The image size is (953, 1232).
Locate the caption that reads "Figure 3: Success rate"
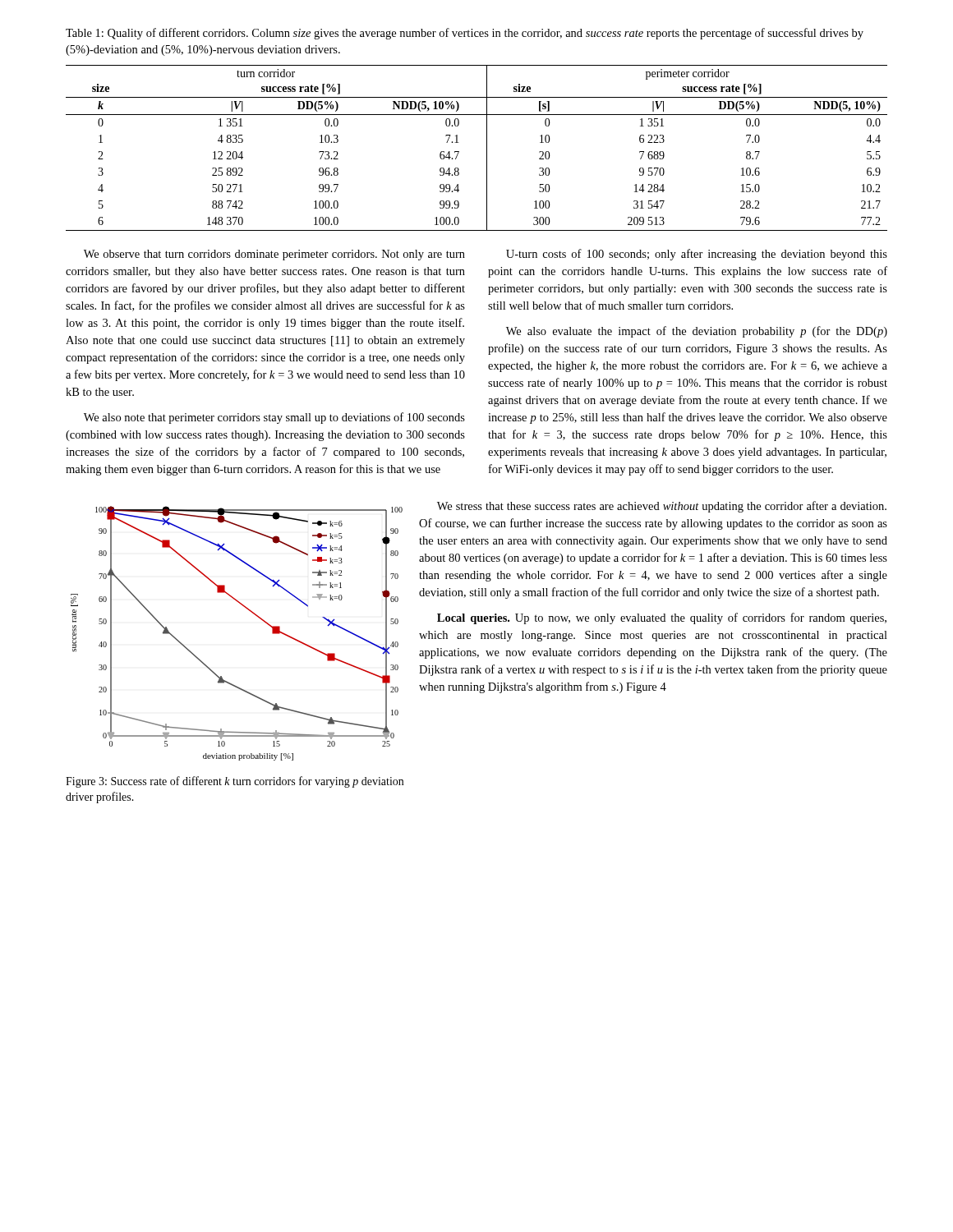(x=235, y=789)
